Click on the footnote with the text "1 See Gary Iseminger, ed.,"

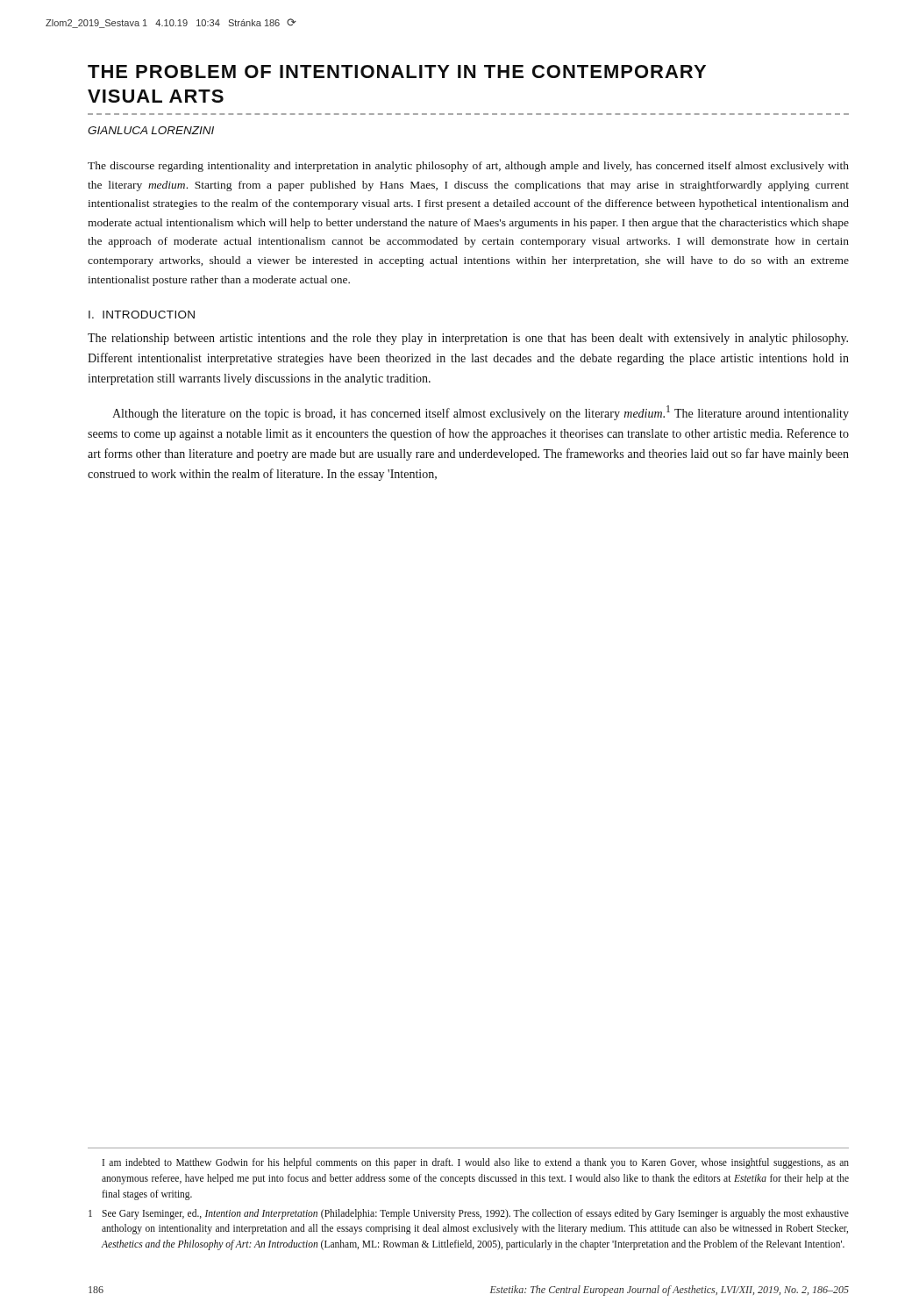point(468,1228)
